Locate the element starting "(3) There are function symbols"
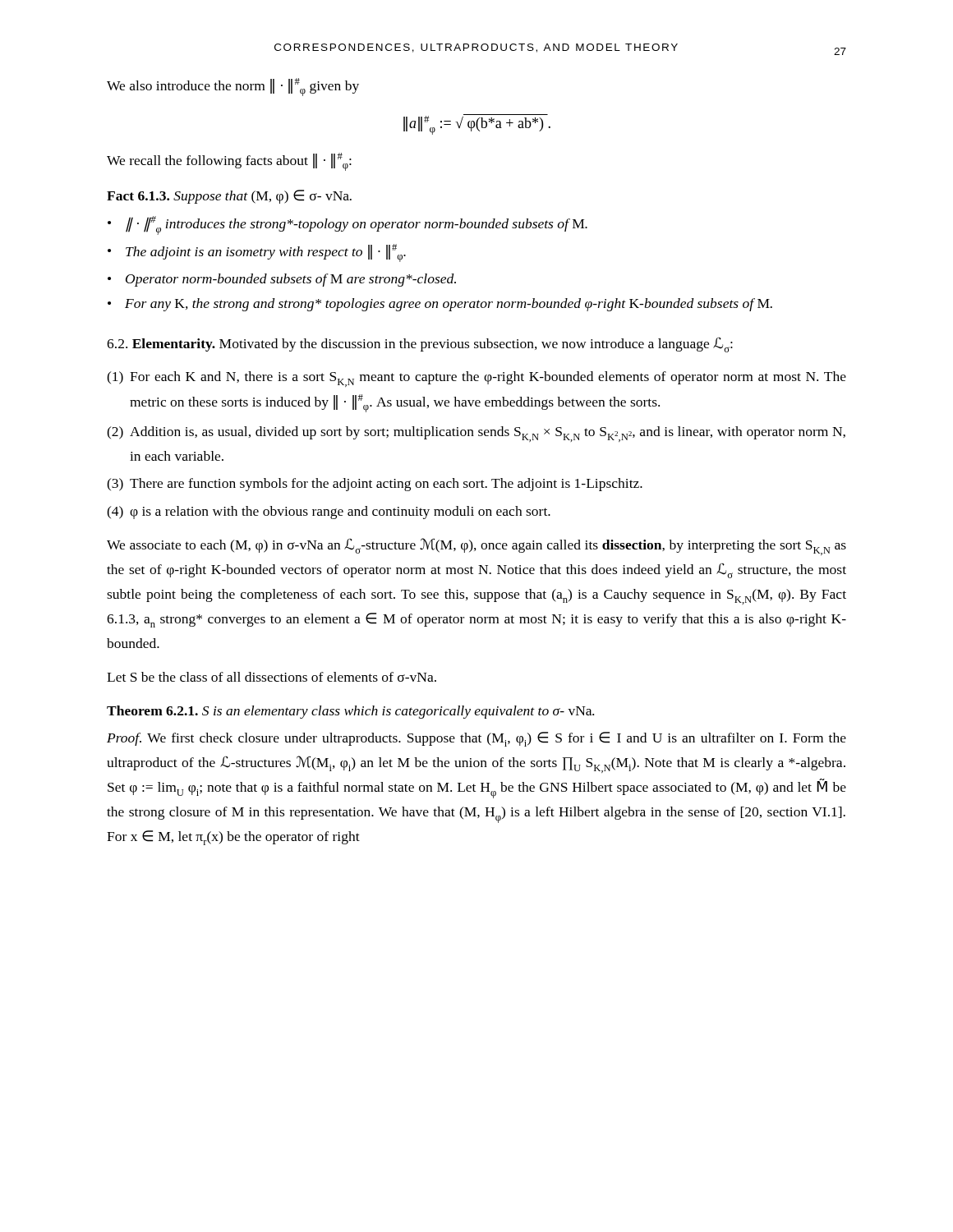 pyautogui.click(x=476, y=484)
